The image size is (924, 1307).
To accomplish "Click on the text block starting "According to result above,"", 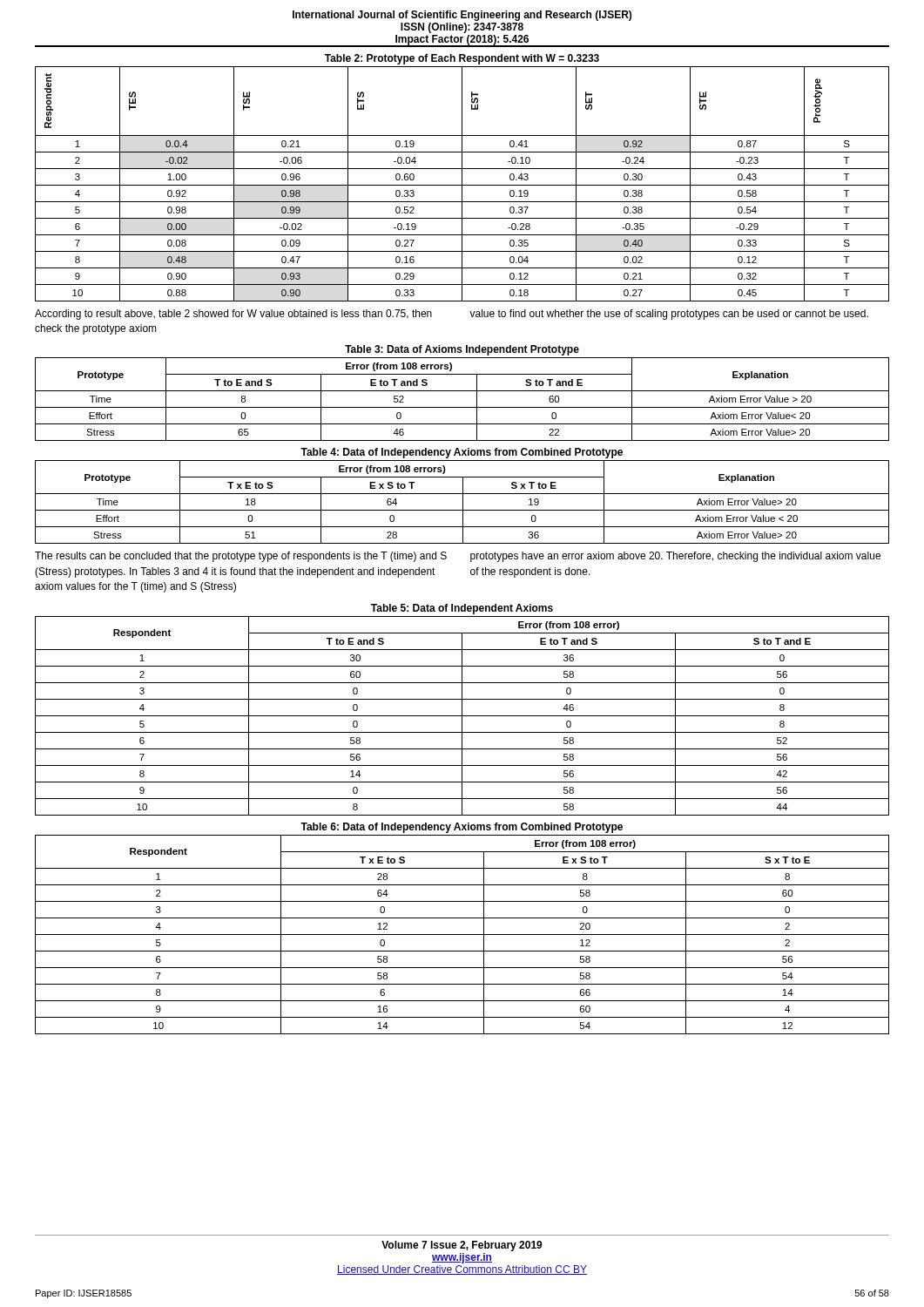I will [462, 322].
